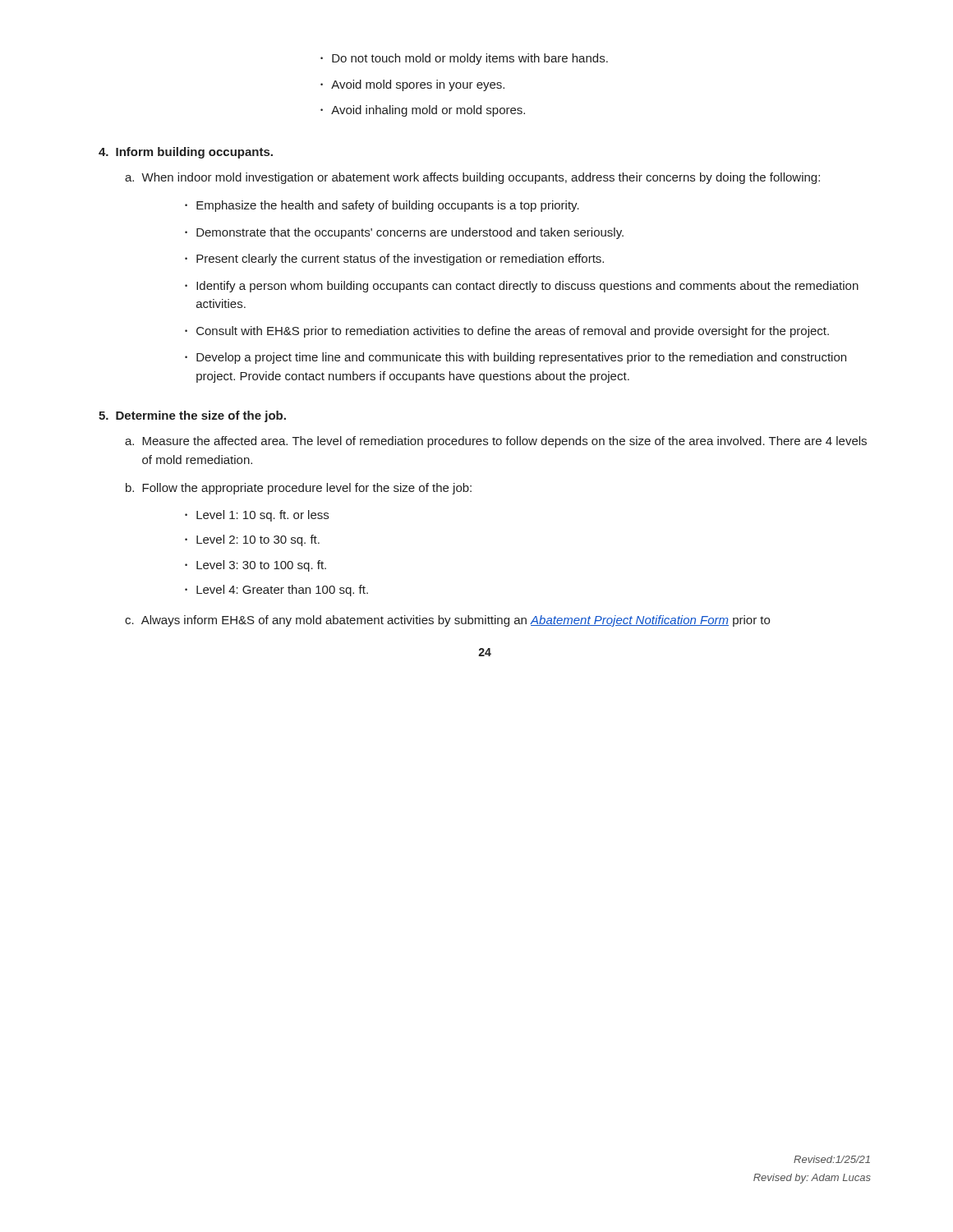The height and width of the screenshot is (1232, 953).
Task: Find the block starting "•Avoid inhaling mold or mold spores."
Action: click(423, 110)
